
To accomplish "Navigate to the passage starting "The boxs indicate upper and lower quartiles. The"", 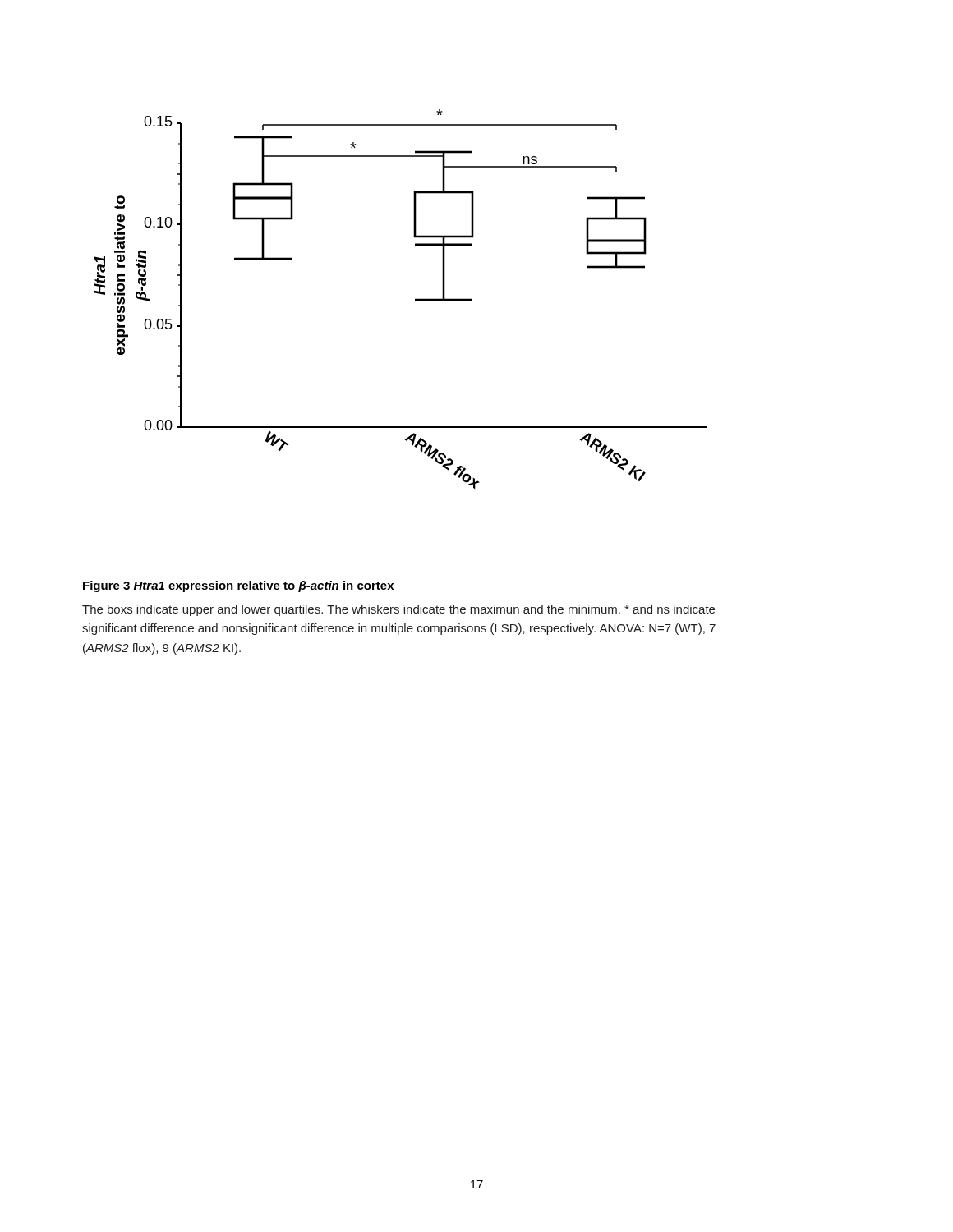I will tap(399, 628).
